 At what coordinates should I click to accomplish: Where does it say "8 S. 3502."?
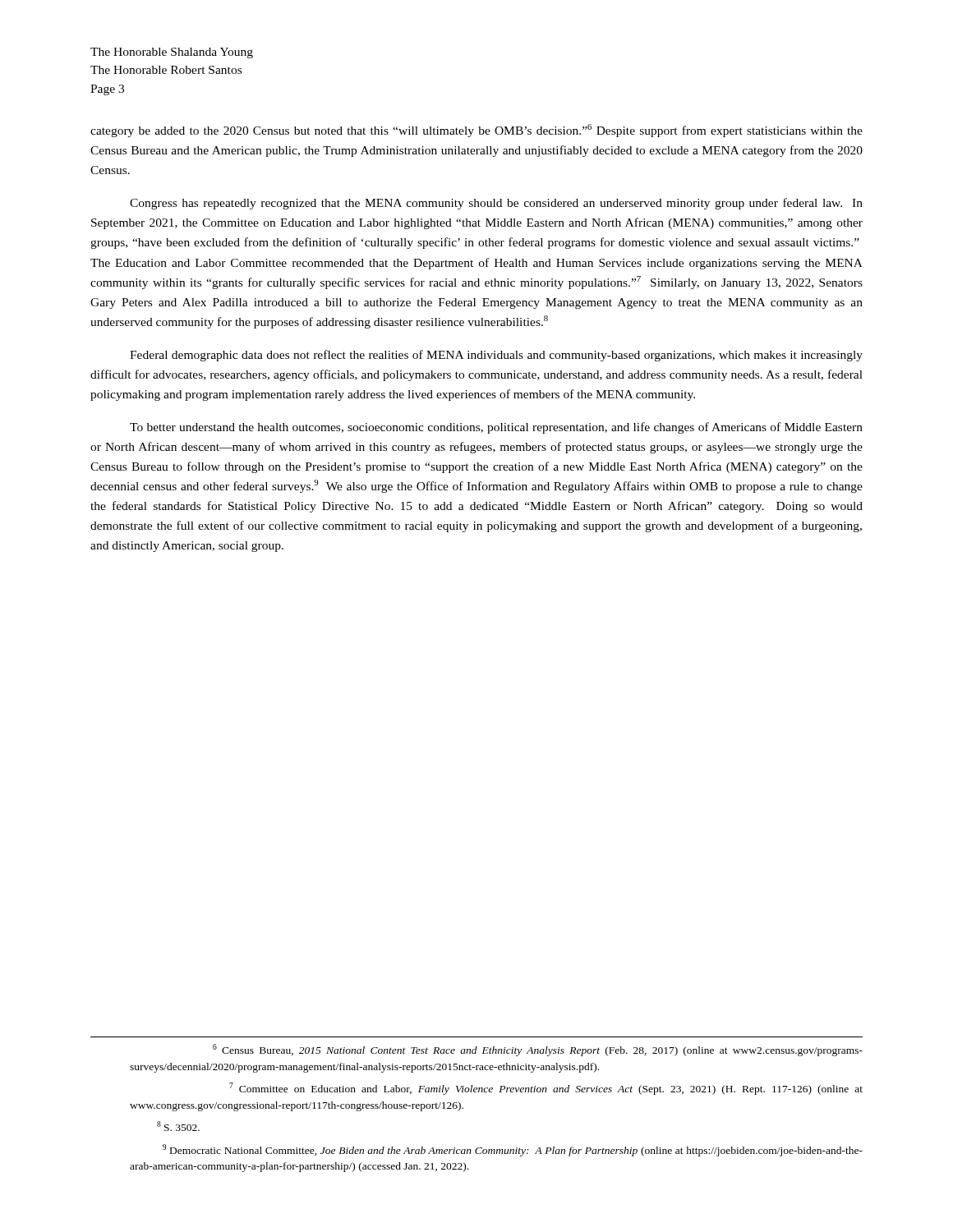[x=178, y=1126]
